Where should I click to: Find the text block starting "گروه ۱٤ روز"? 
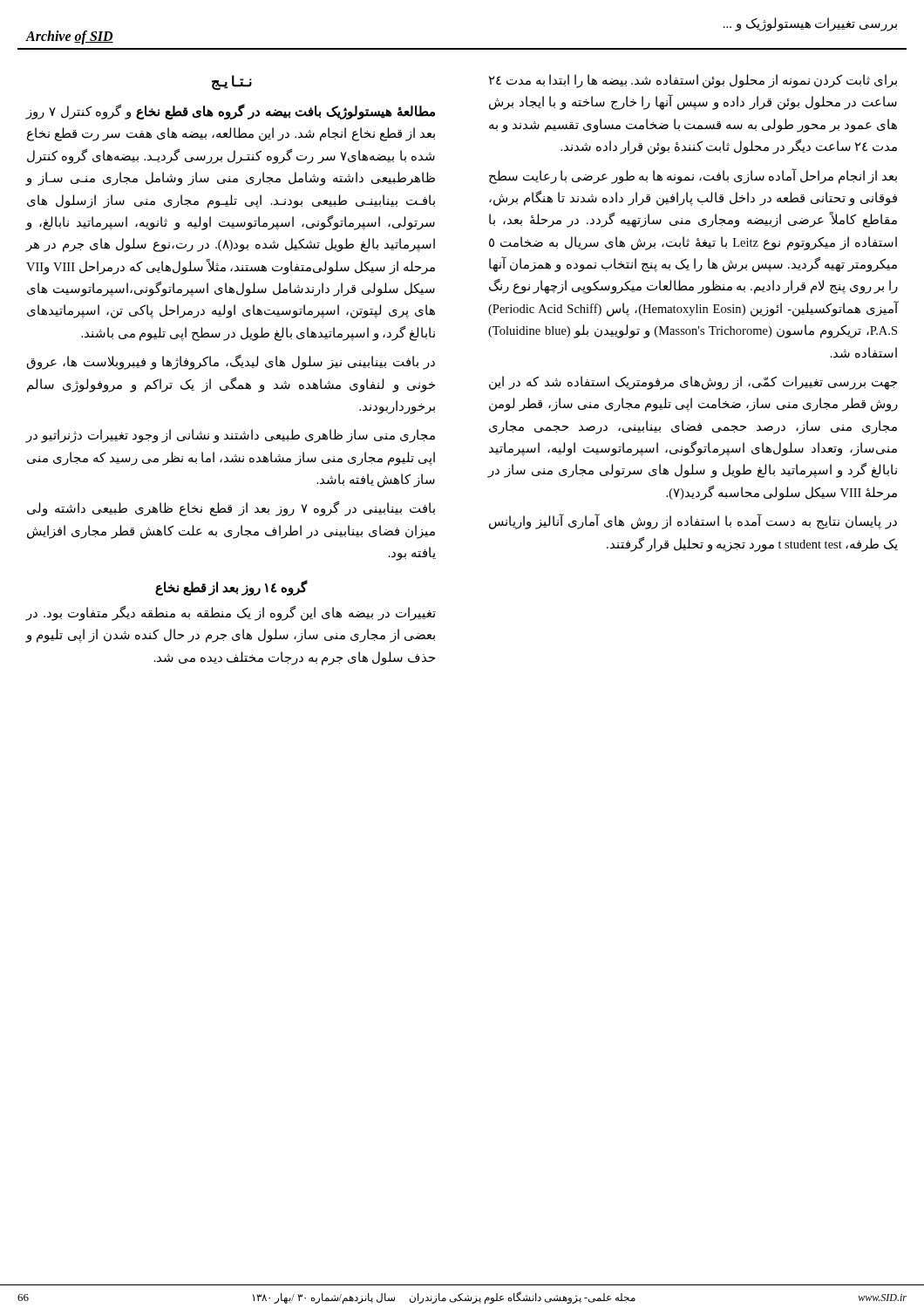pyautogui.click(x=231, y=587)
